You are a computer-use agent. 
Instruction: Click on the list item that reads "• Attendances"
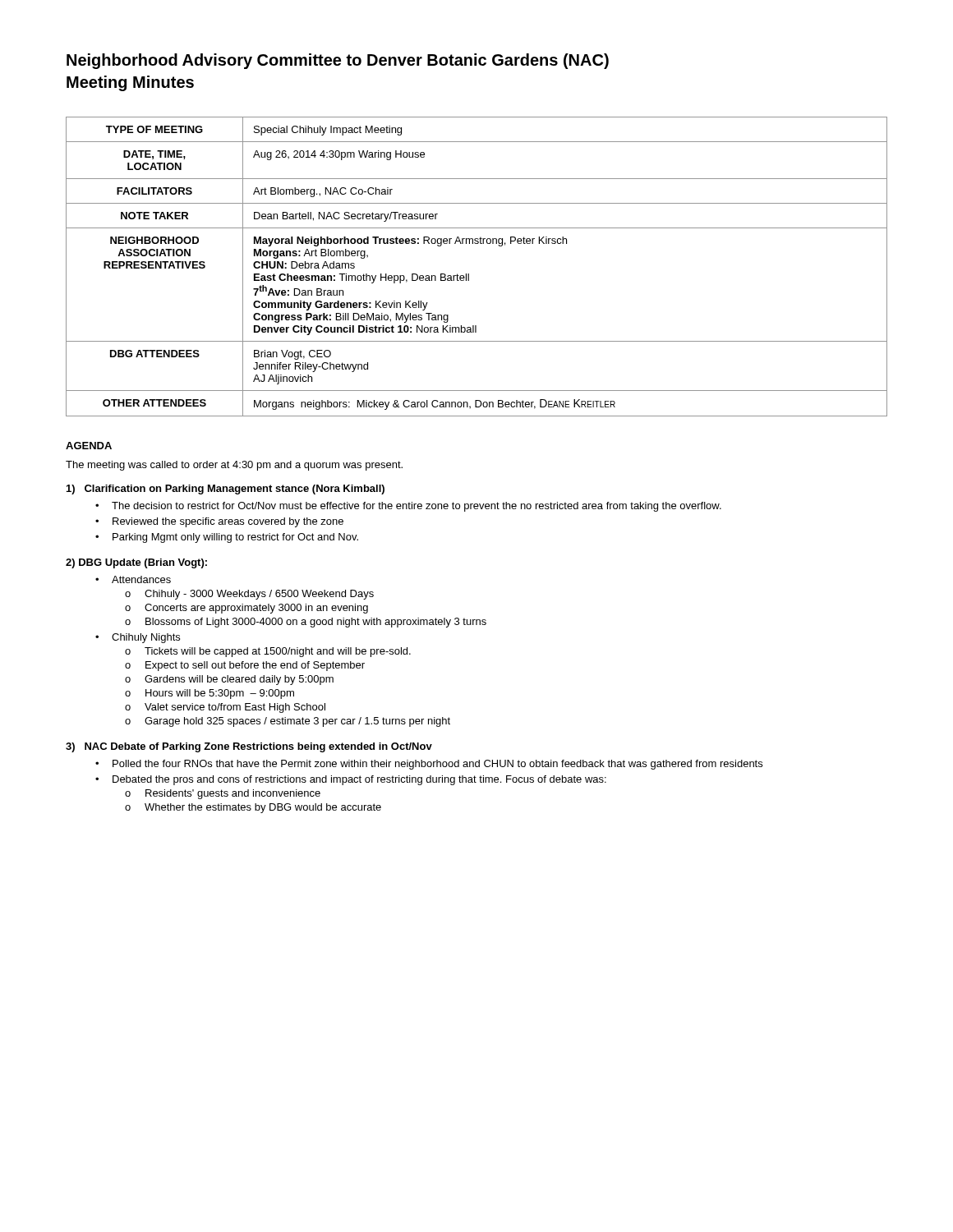pos(133,580)
